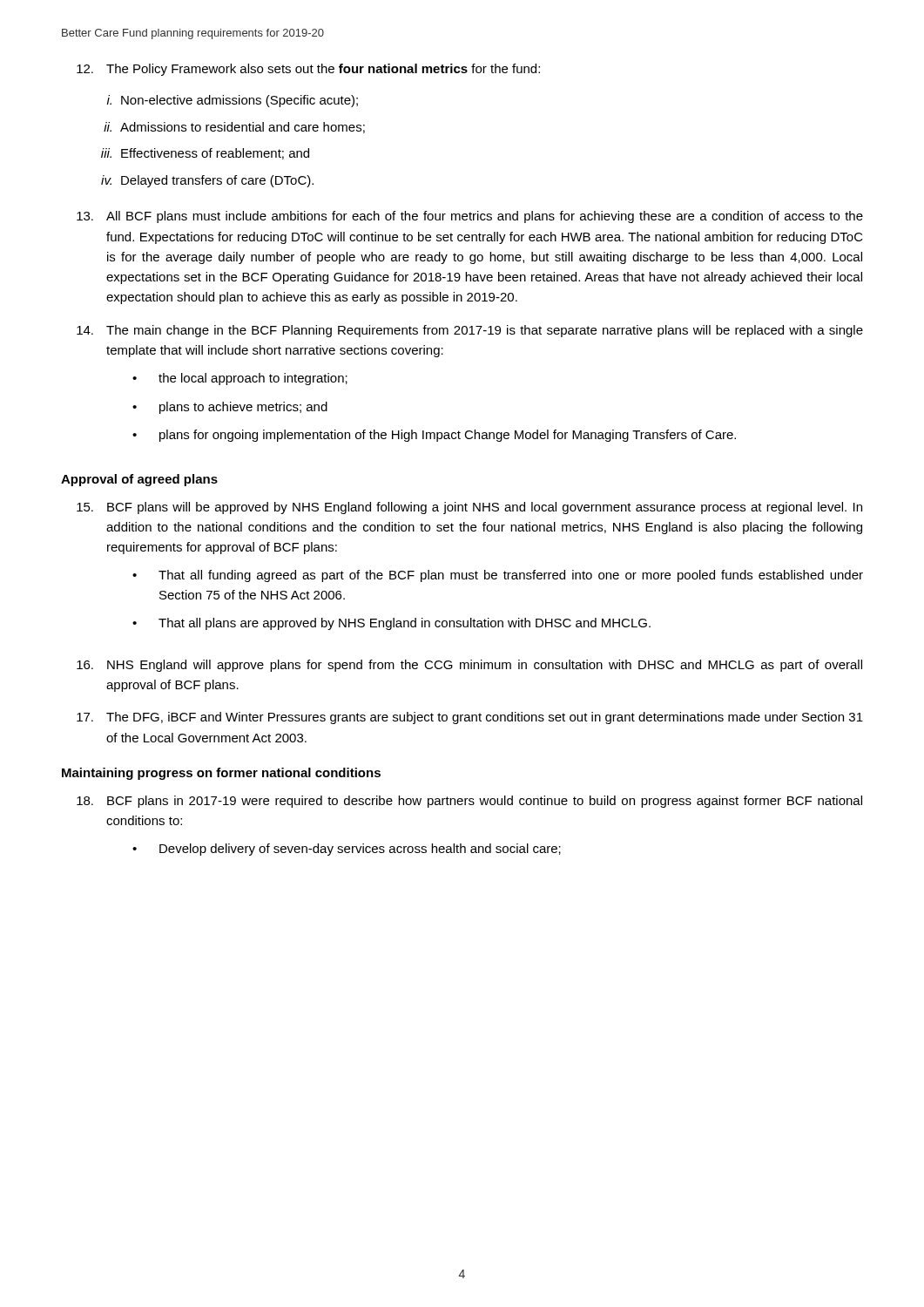The image size is (924, 1307).
Task: Where is the passage that starts "iv. Delayed transfers of"?
Action: click(207, 181)
